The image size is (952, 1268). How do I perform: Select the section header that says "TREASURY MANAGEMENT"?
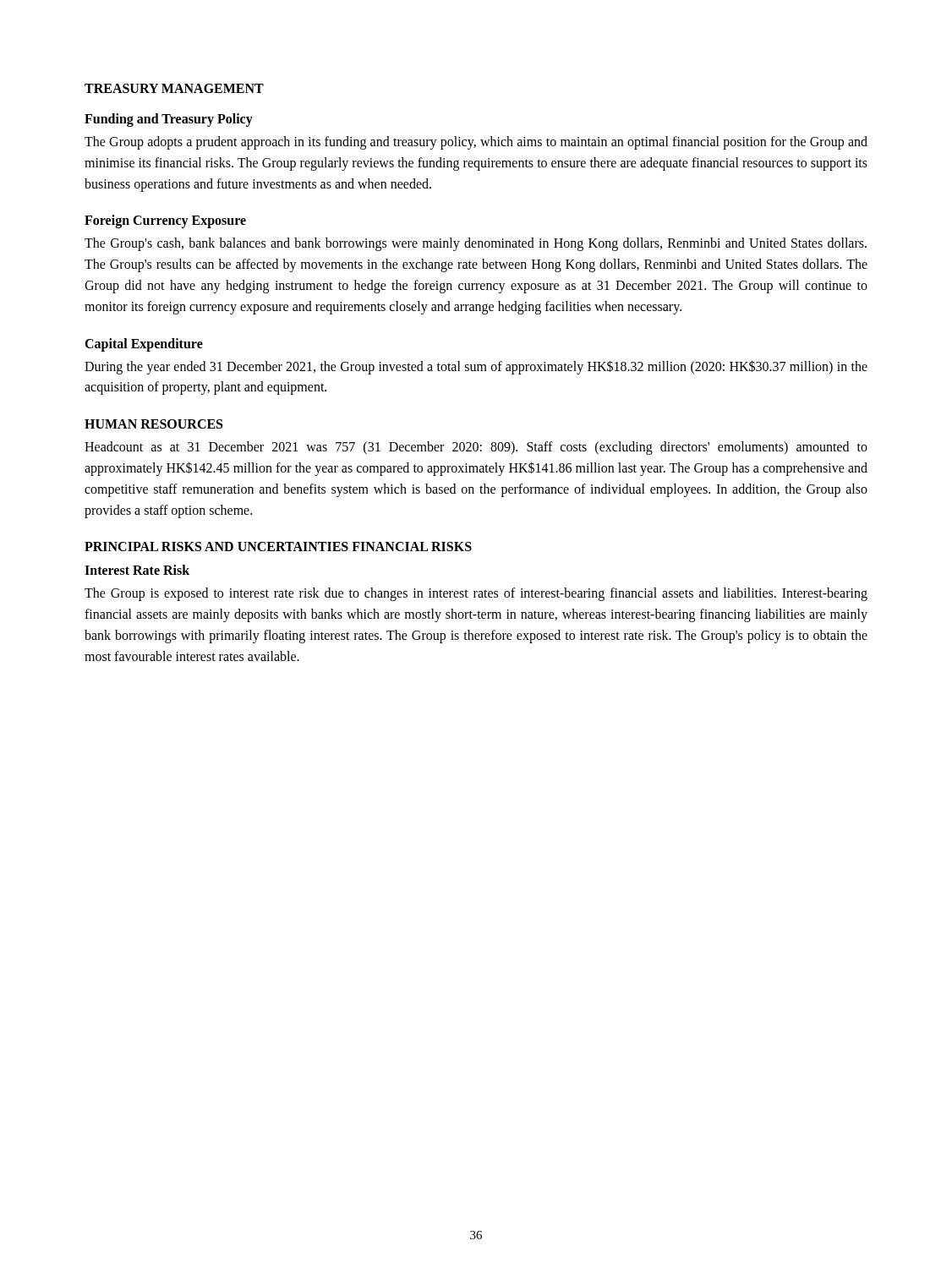[x=174, y=88]
